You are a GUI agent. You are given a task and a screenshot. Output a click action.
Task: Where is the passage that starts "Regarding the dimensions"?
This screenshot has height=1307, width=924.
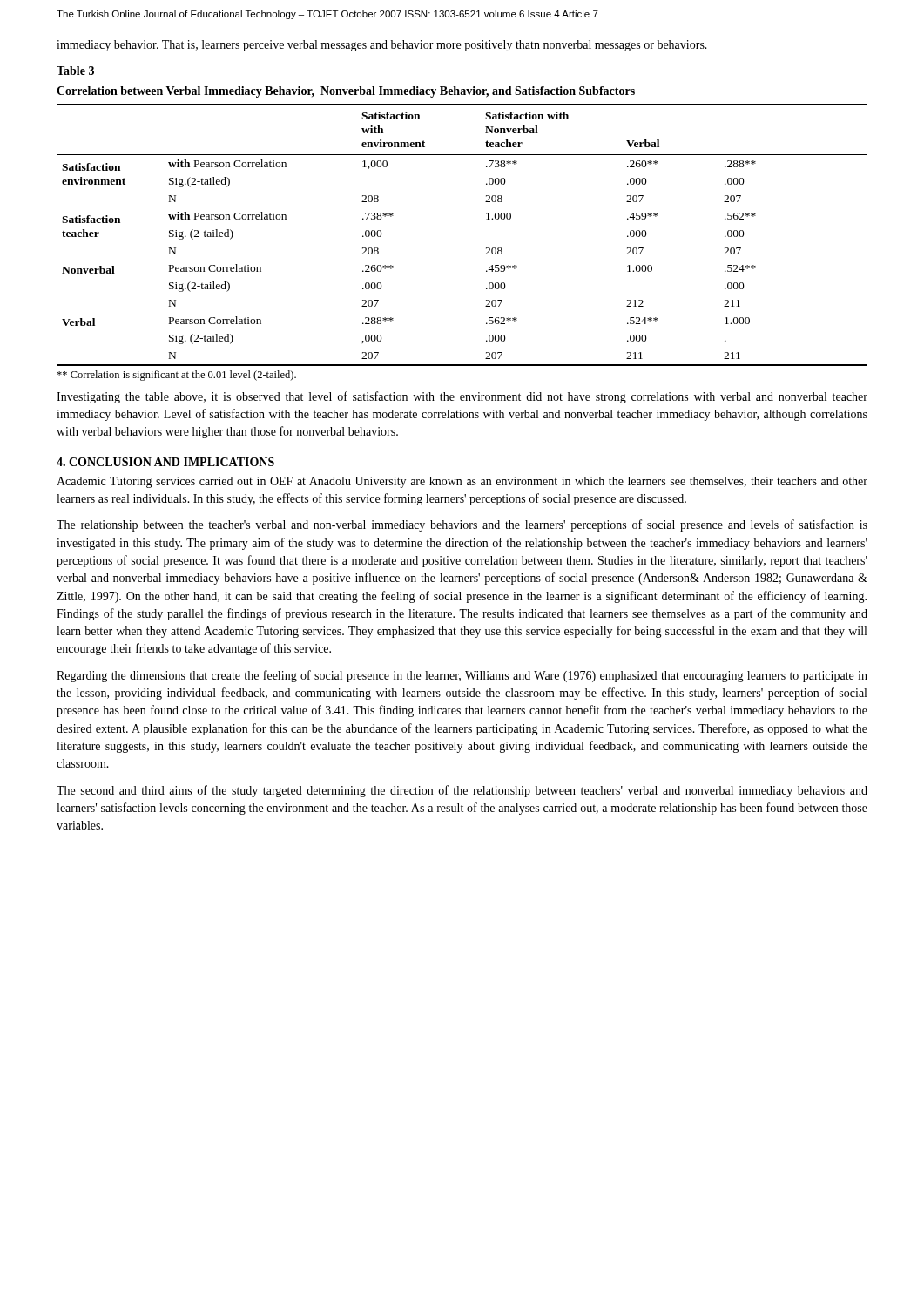462,720
